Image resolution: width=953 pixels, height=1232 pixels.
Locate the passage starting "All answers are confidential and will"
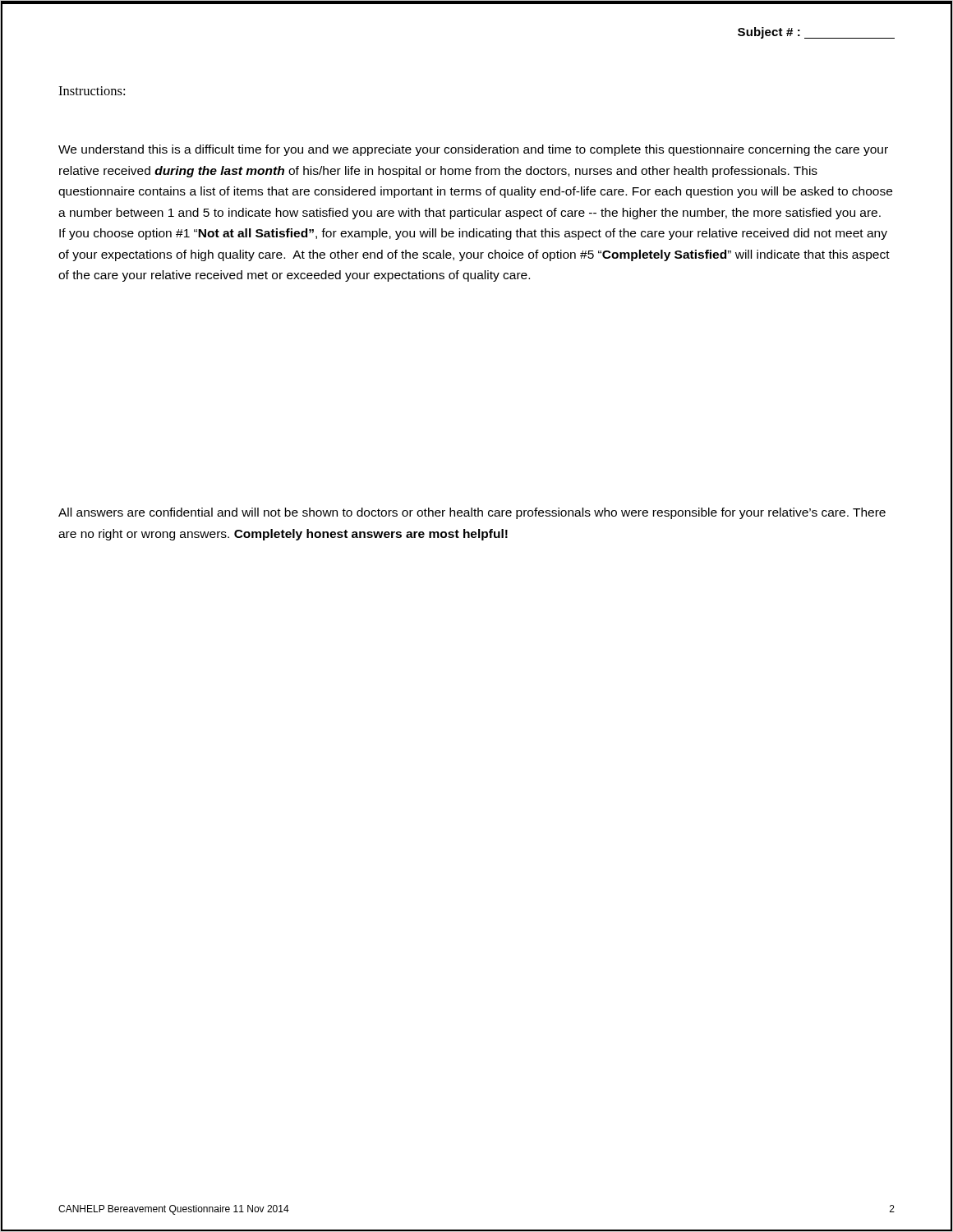coord(472,523)
